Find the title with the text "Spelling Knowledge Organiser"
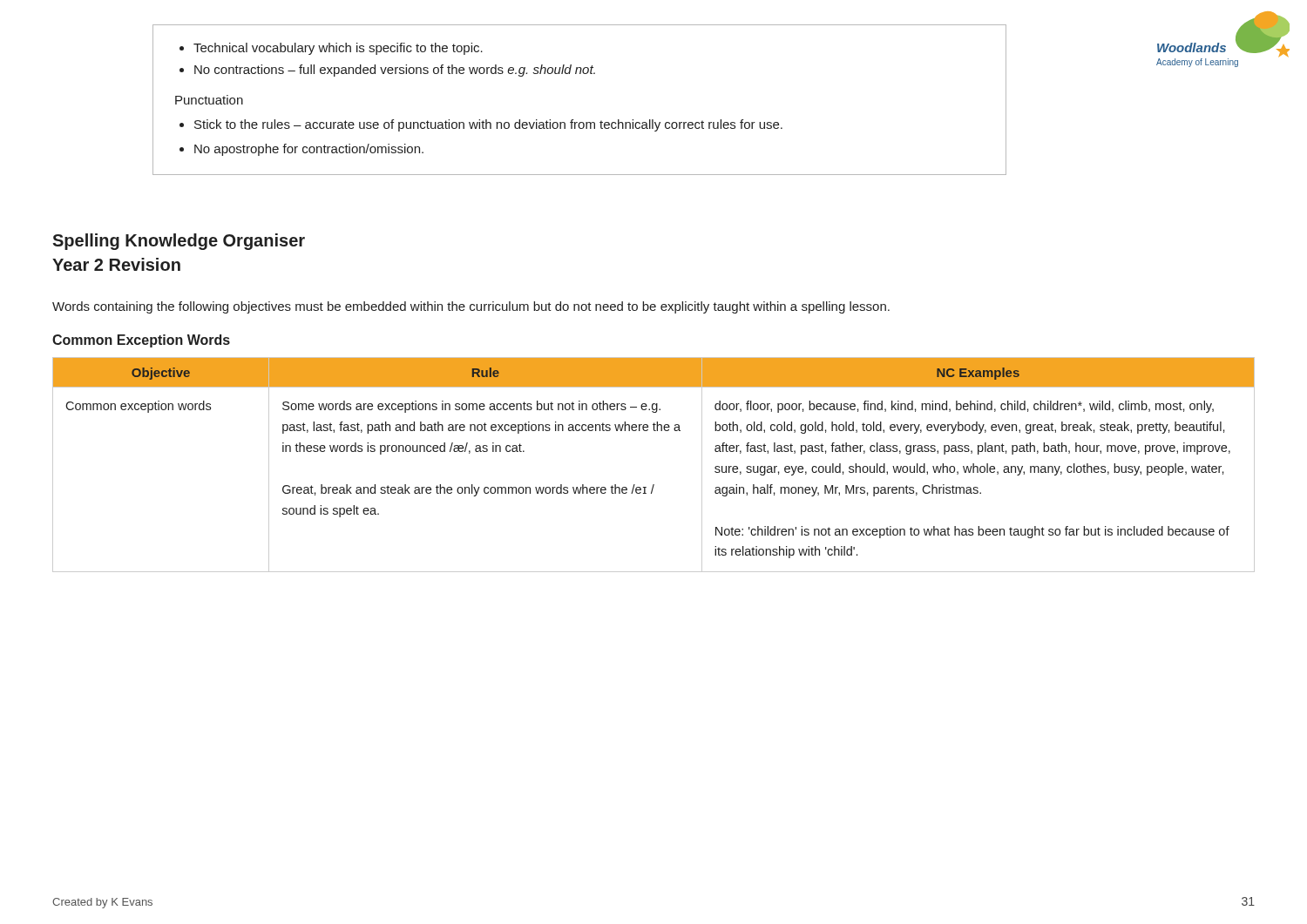Viewport: 1307px width, 924px height. [179, 240]
